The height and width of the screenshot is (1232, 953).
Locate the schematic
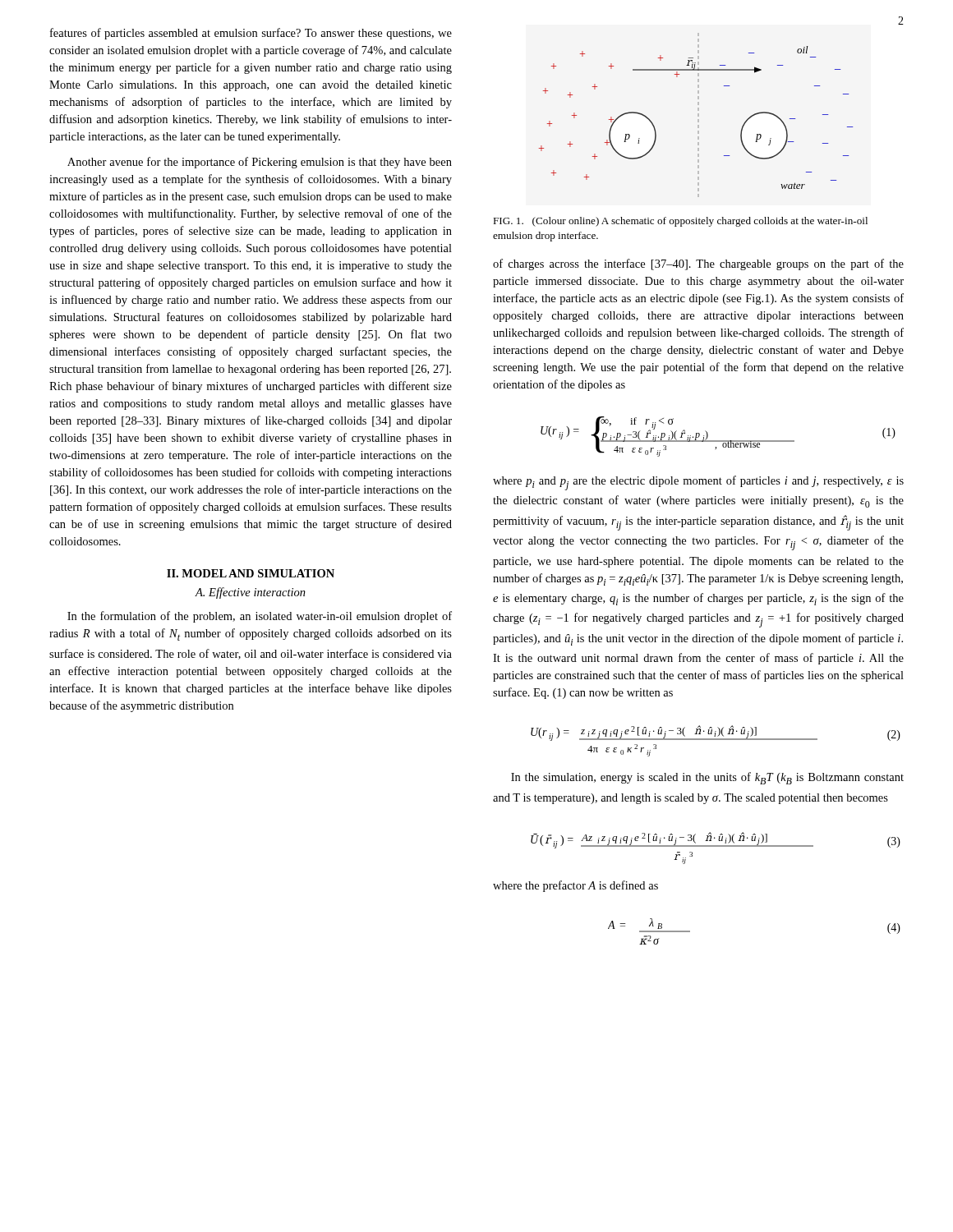[x=698, y=117]
